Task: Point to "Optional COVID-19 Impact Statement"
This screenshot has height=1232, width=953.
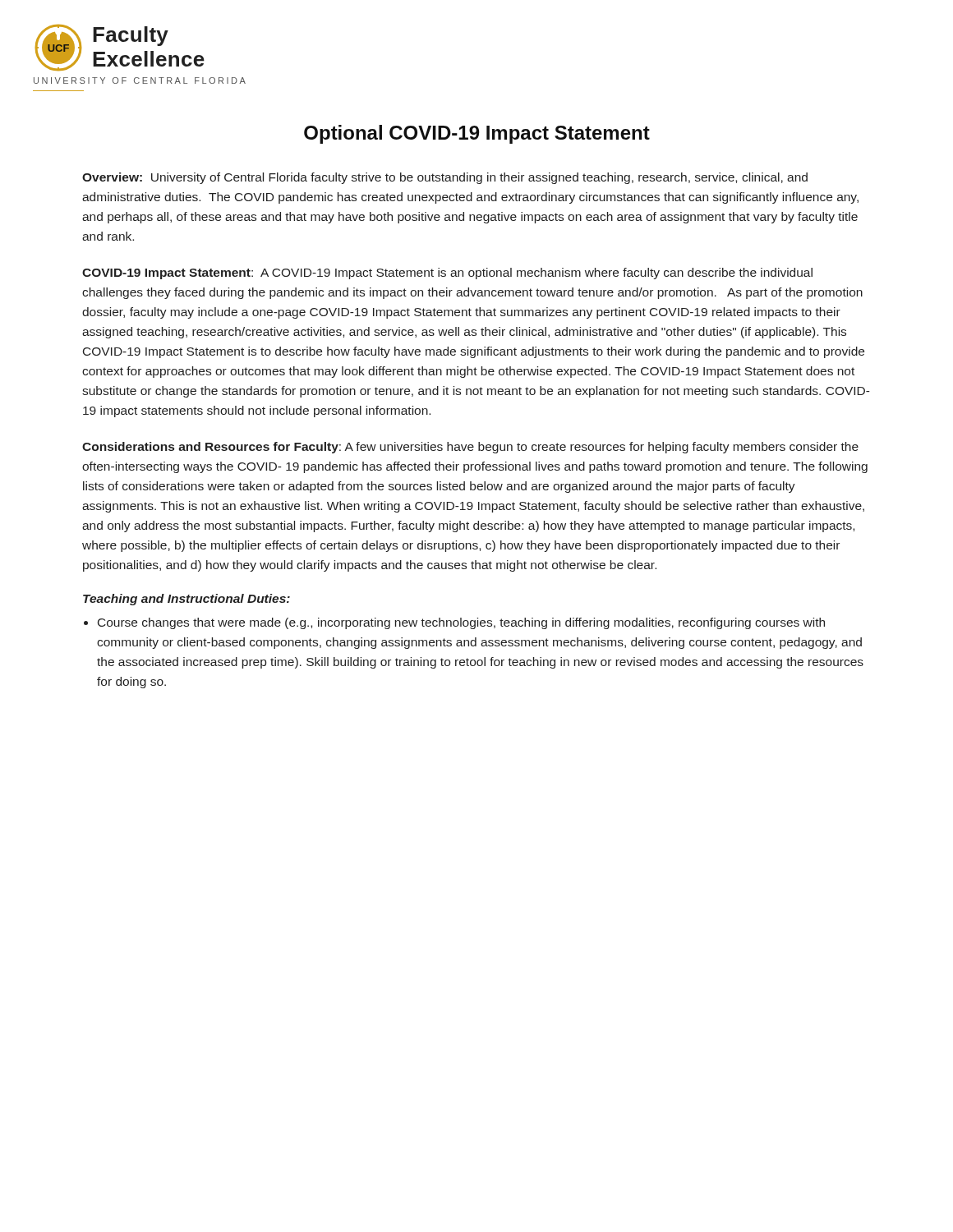Action: point(476,133)
